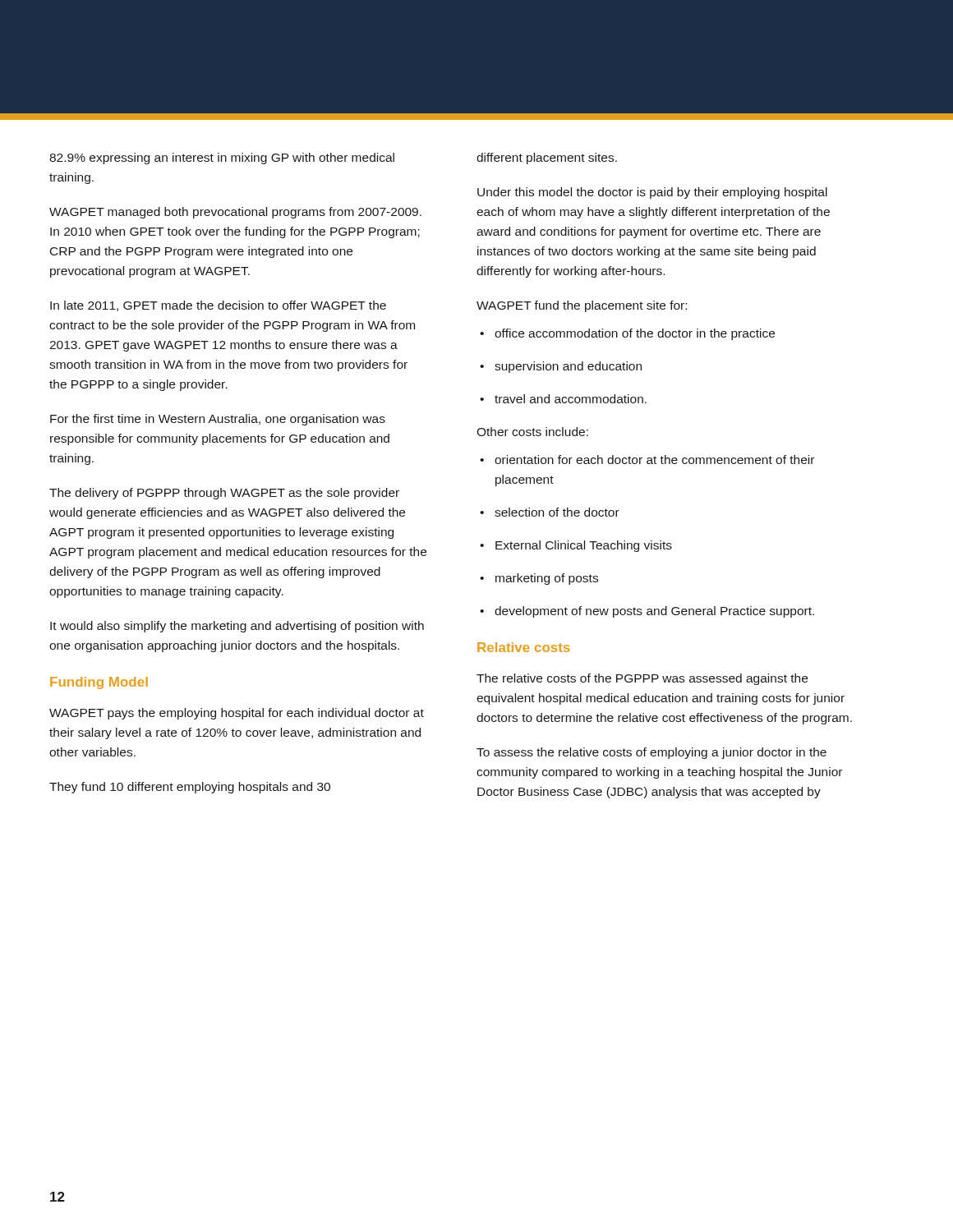The image size is (953, 1232).
Task: Point to the text block starting "In late 2011, GPET made the decision"
Action: [x=238, y=345]
